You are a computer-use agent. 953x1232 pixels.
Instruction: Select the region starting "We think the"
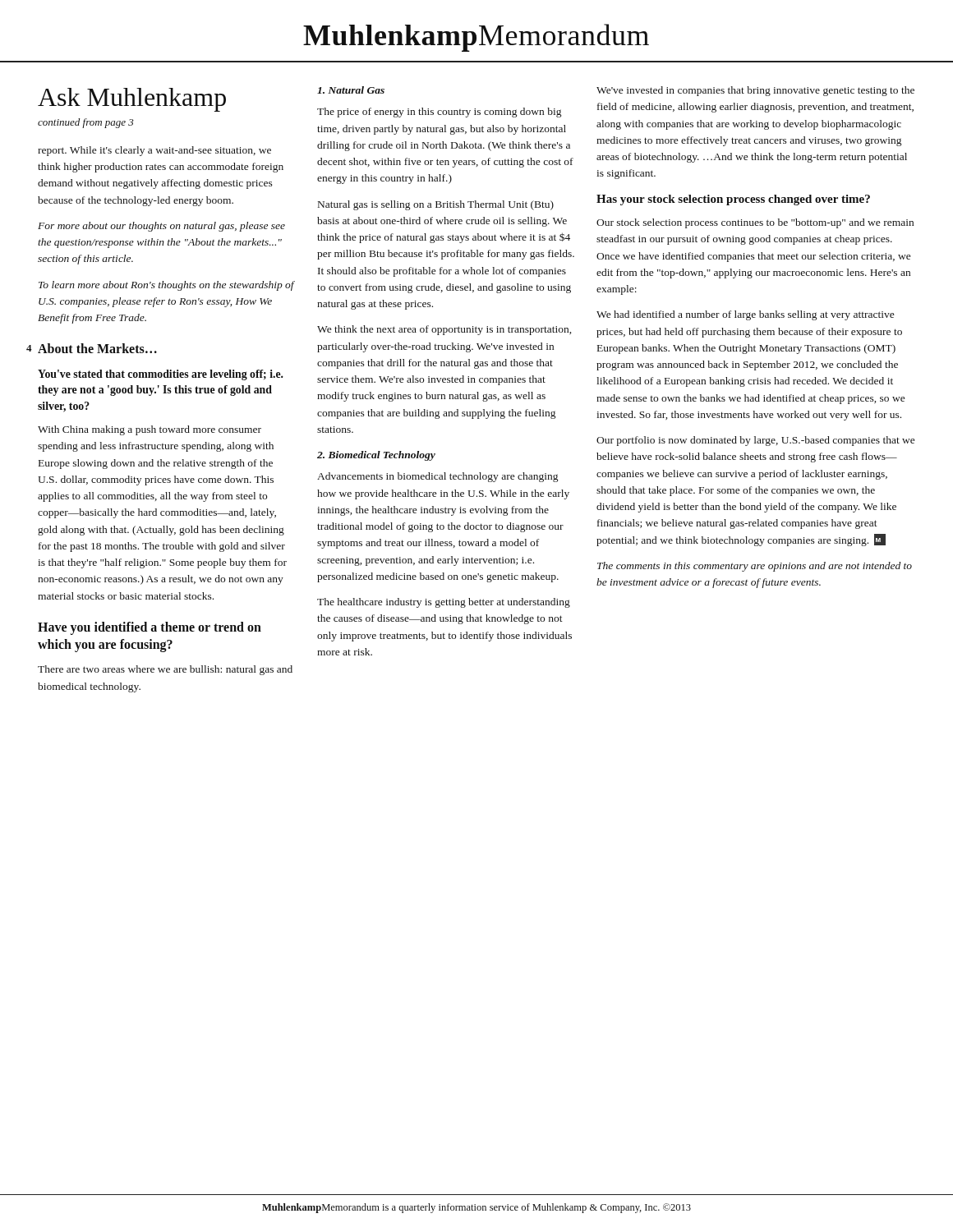pyautogui.click(x=447, y=380)
